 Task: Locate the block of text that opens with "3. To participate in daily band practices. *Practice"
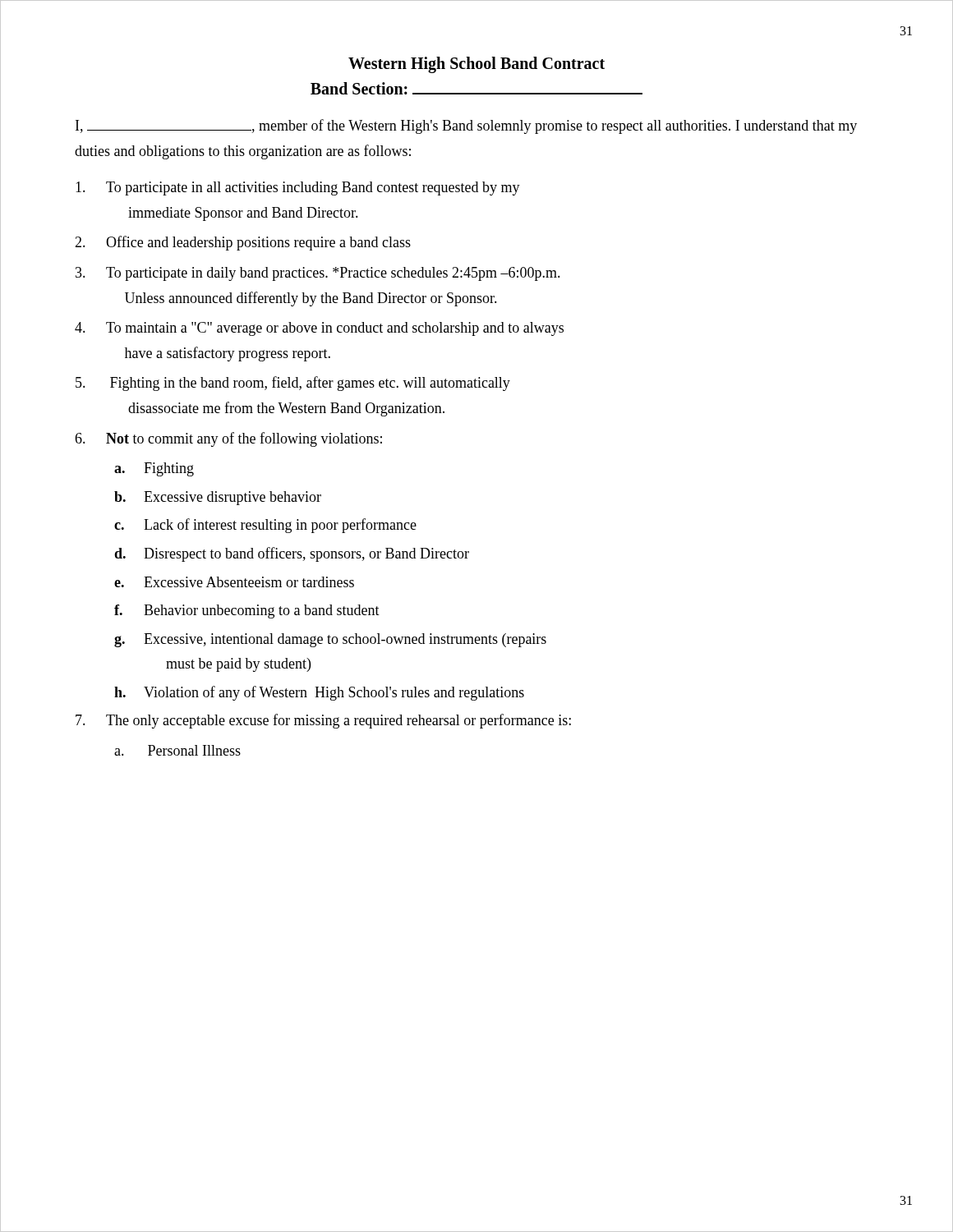coord(476,285)
